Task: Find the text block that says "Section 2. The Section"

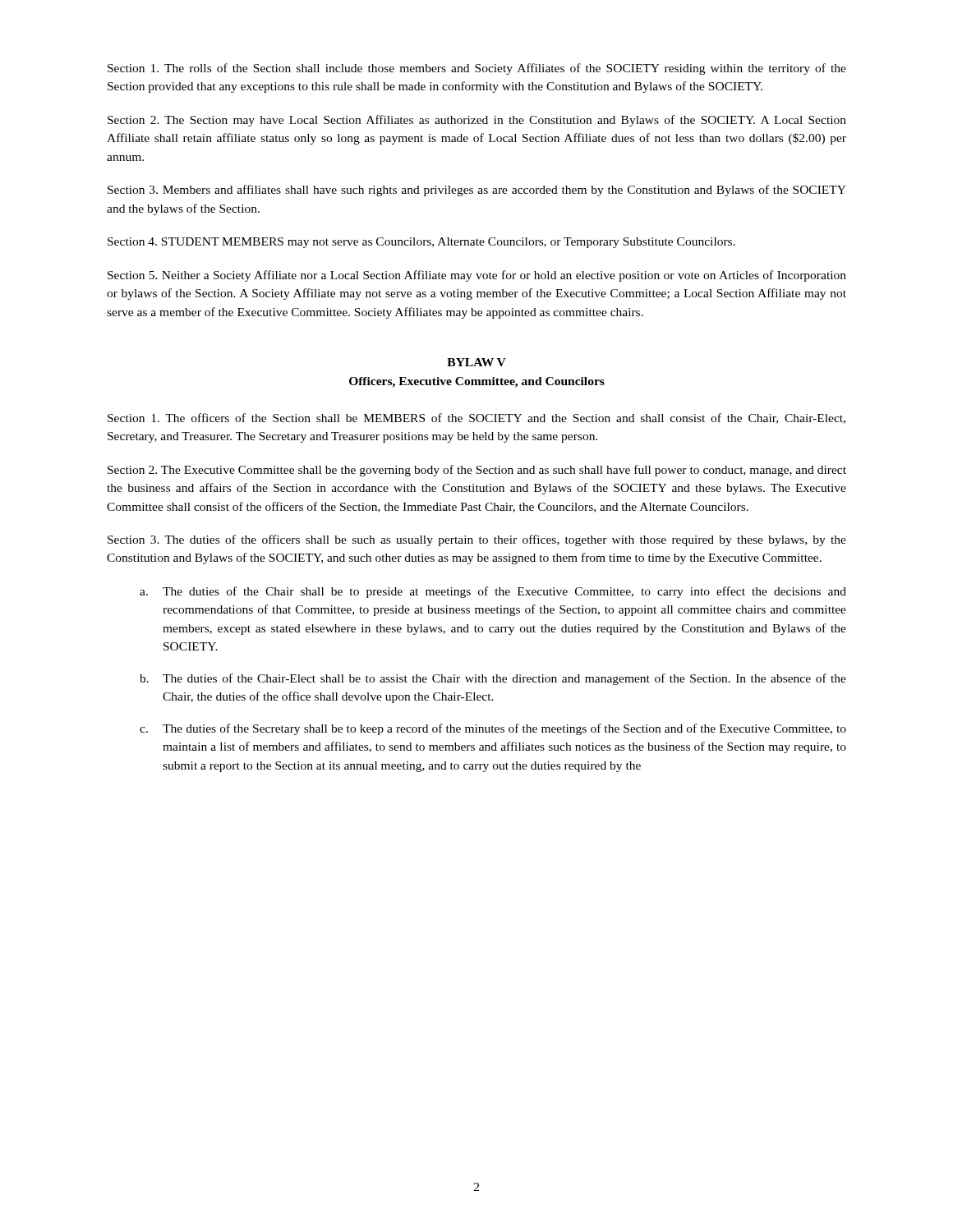Action: pyautogui.click(x=476, y=138)
